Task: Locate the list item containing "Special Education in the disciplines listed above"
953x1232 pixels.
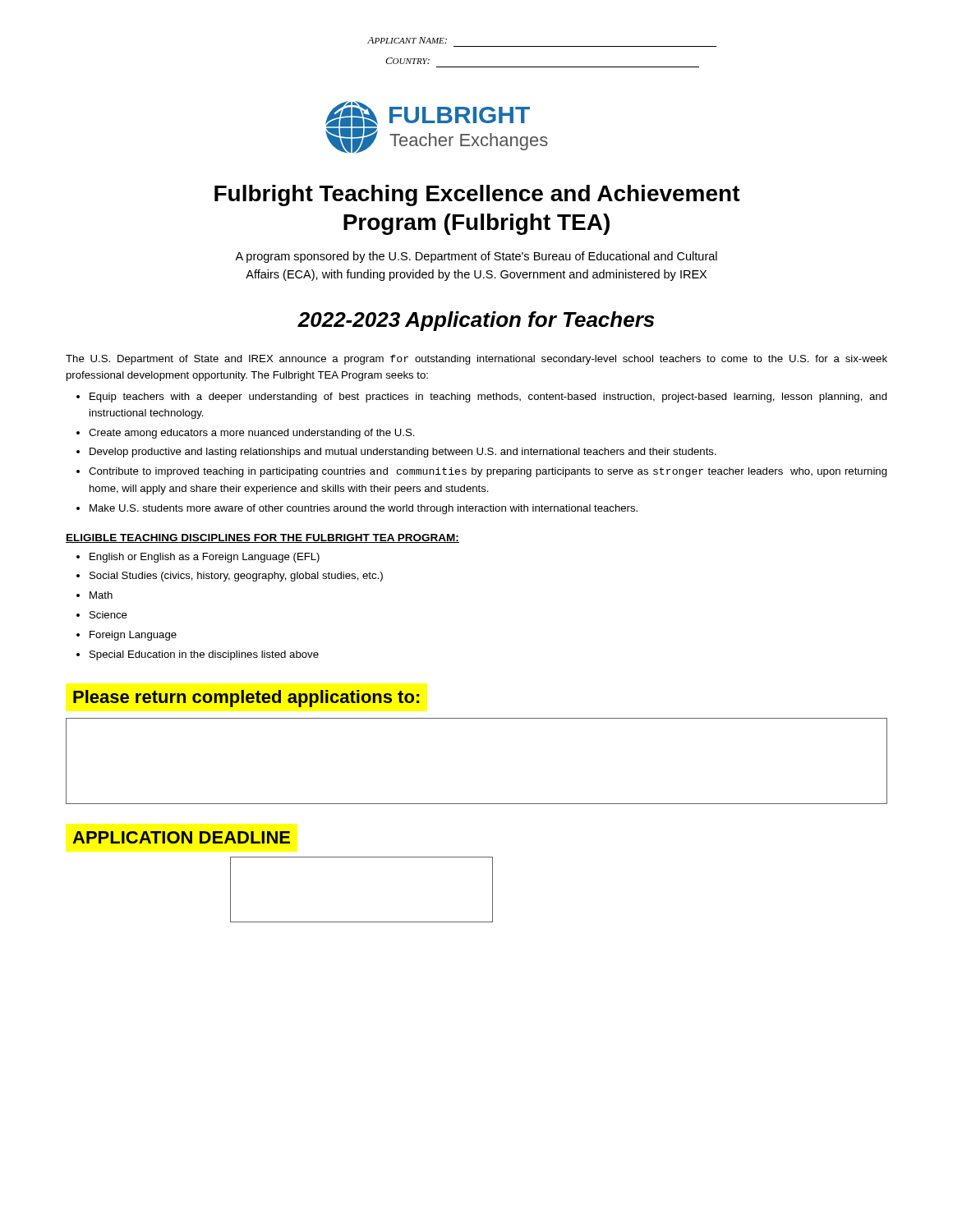Action: [x=204, y=655]
